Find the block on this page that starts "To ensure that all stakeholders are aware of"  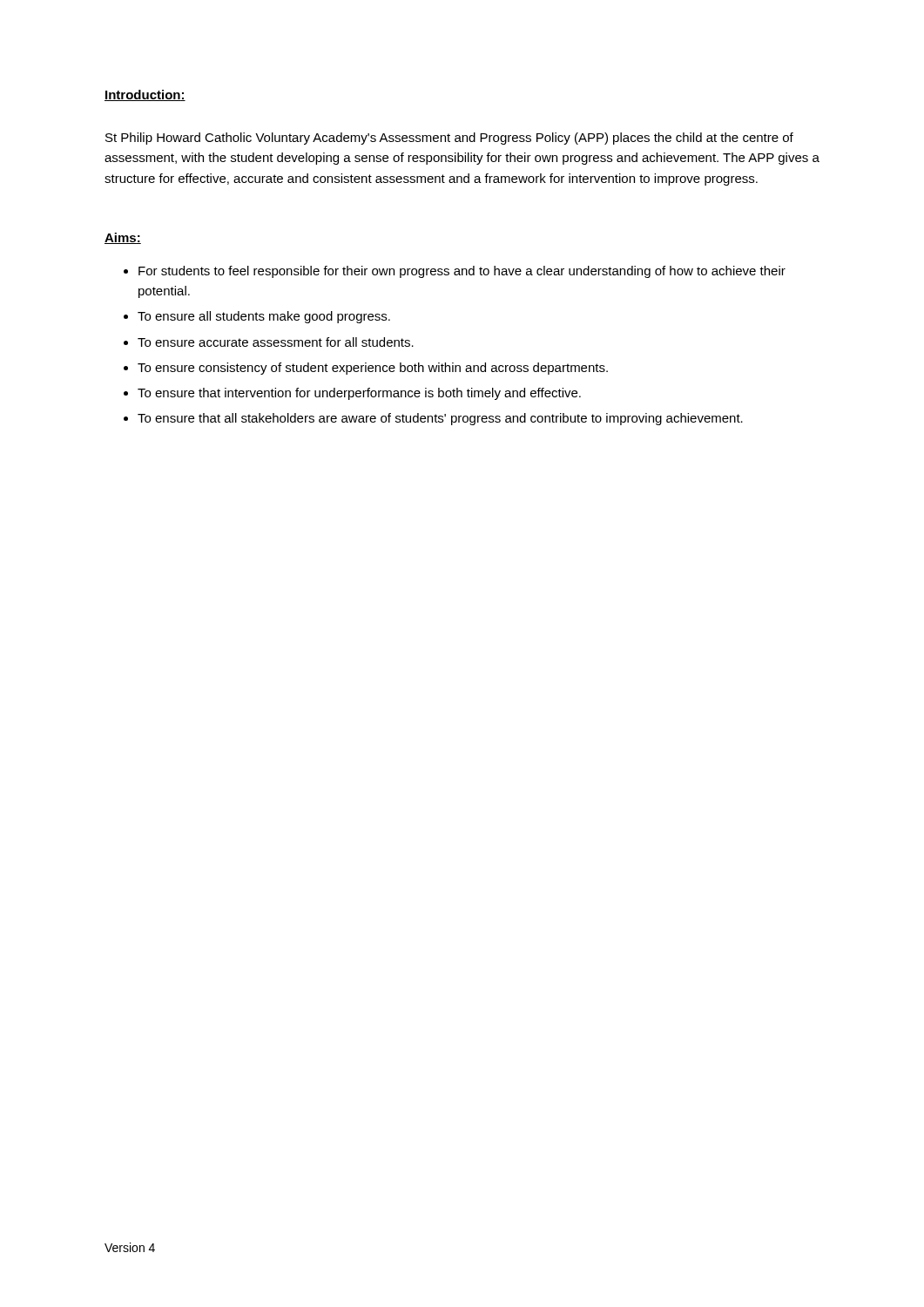441,418
